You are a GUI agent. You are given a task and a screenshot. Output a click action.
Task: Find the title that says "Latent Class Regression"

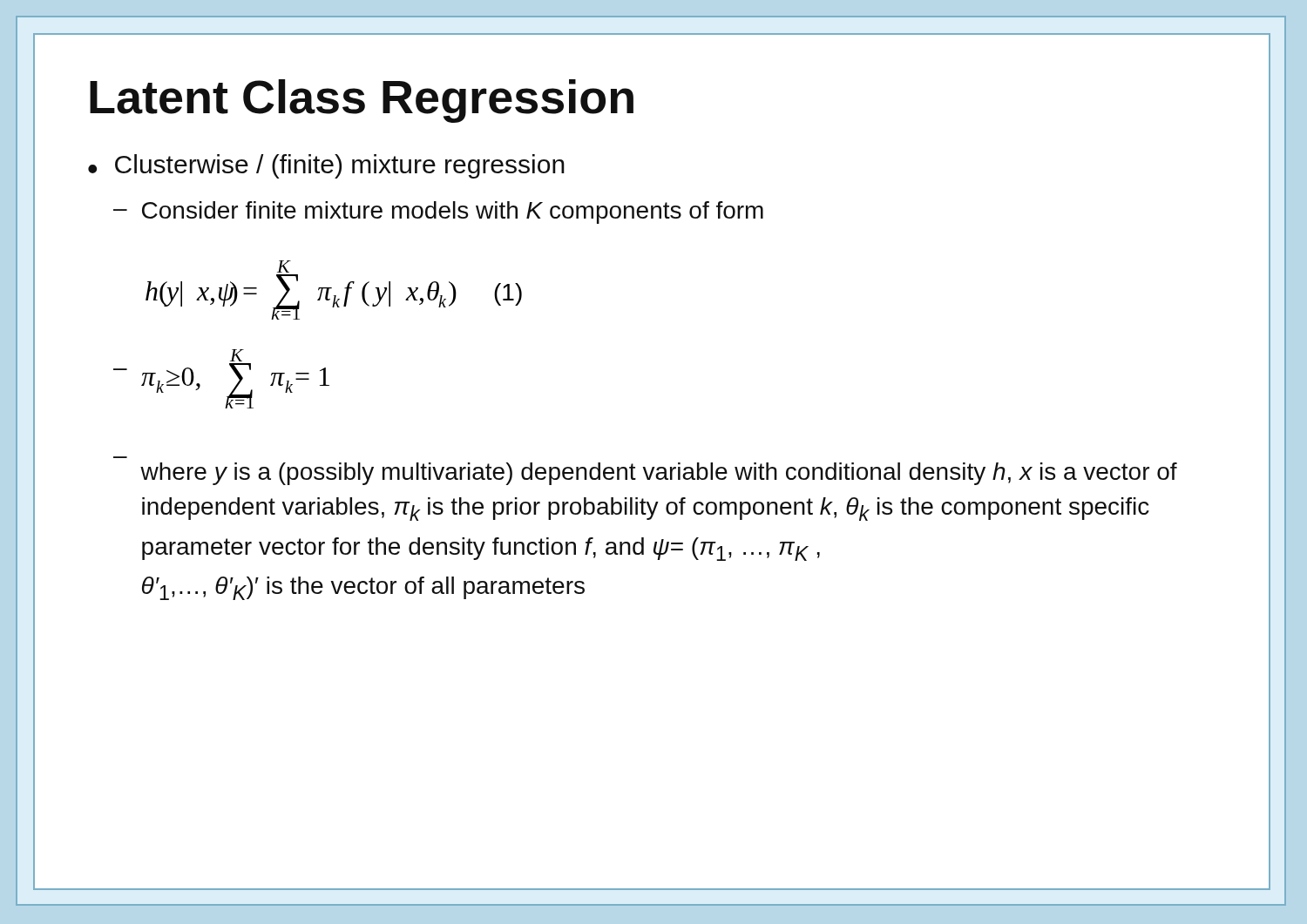(x=362, y=97)
